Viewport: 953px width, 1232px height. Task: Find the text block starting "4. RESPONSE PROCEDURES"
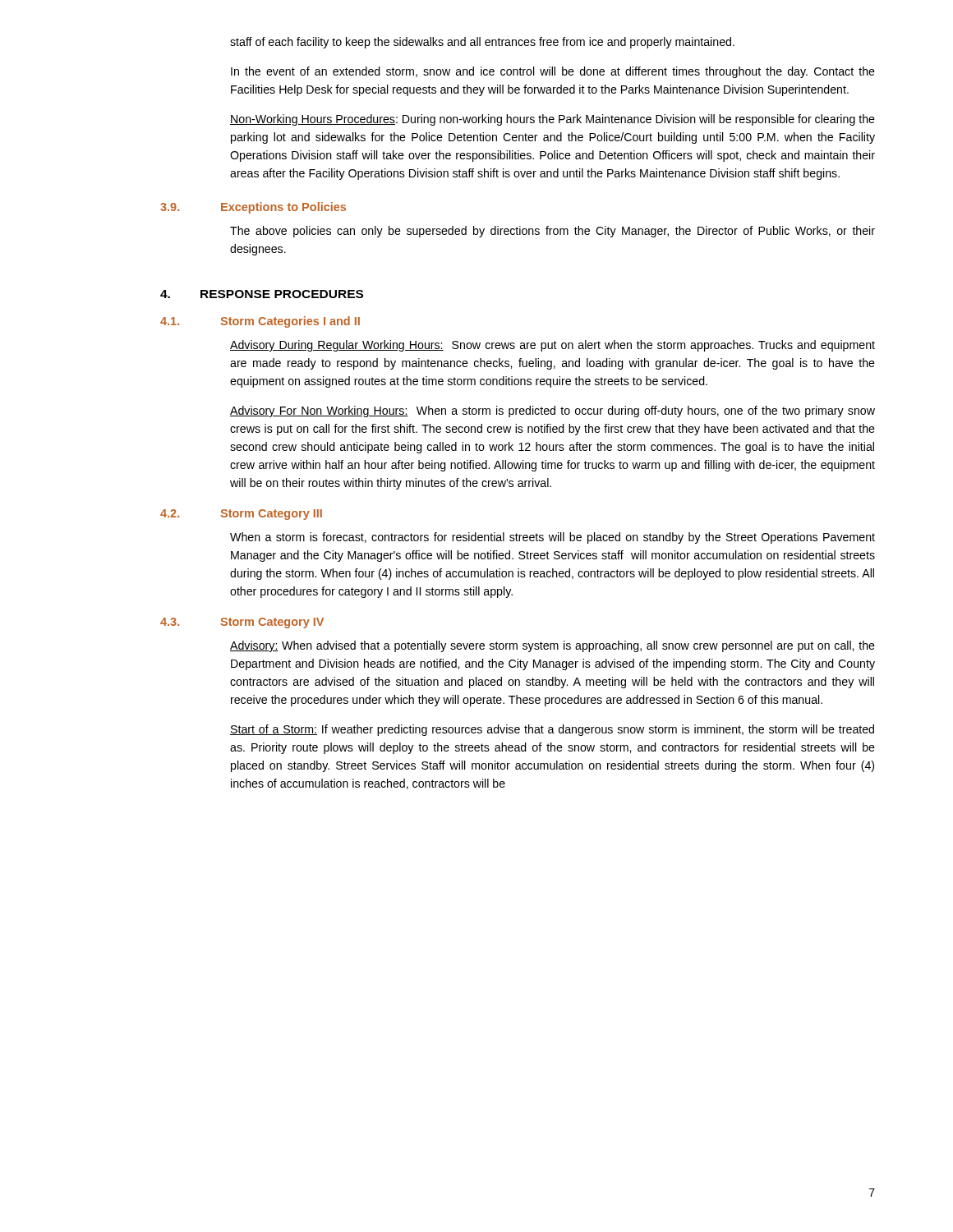262,294
